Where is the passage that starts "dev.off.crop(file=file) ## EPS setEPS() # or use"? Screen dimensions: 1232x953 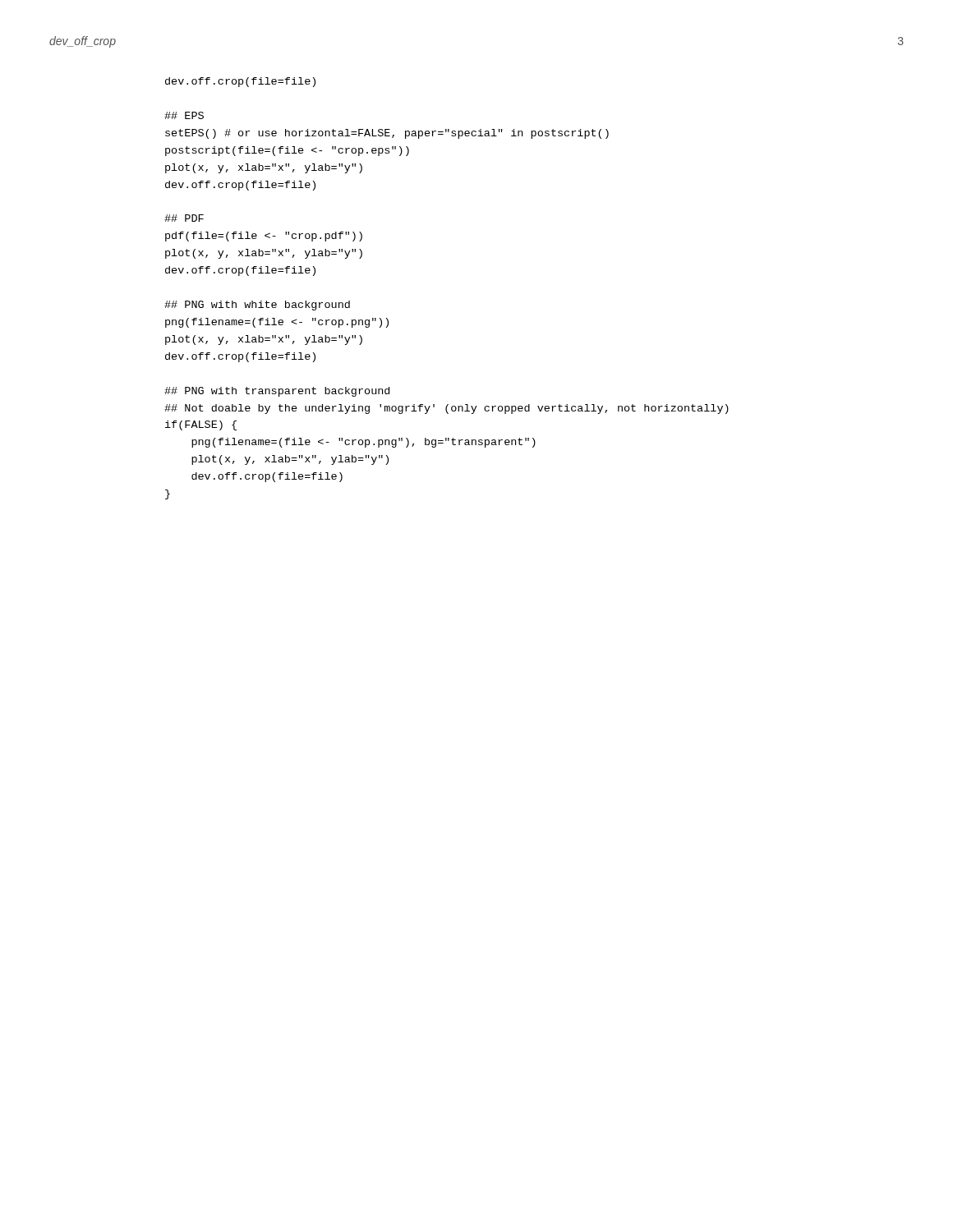click(240, 82)
